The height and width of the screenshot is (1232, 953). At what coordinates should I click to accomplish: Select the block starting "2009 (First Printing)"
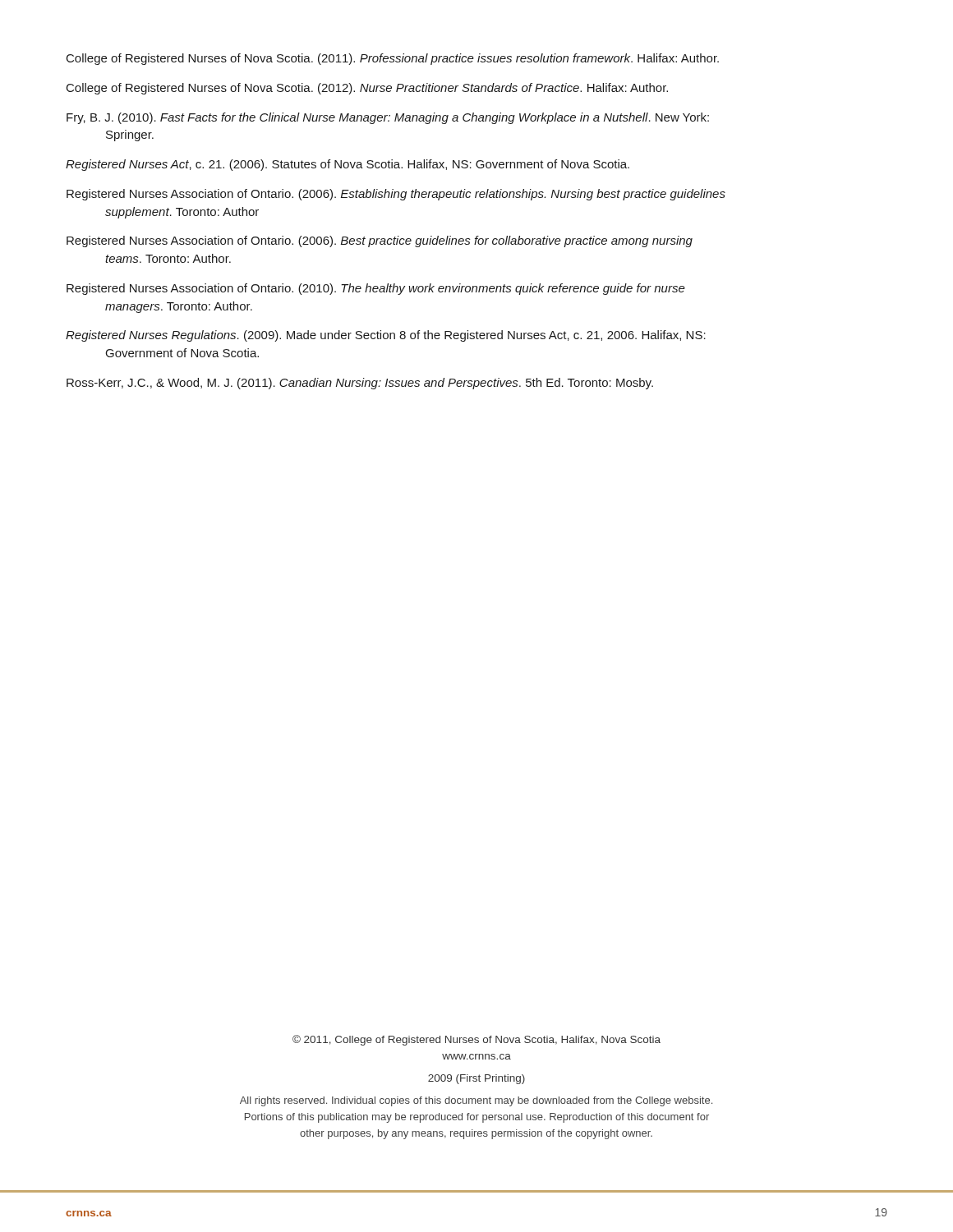[x=476, y=1078]
